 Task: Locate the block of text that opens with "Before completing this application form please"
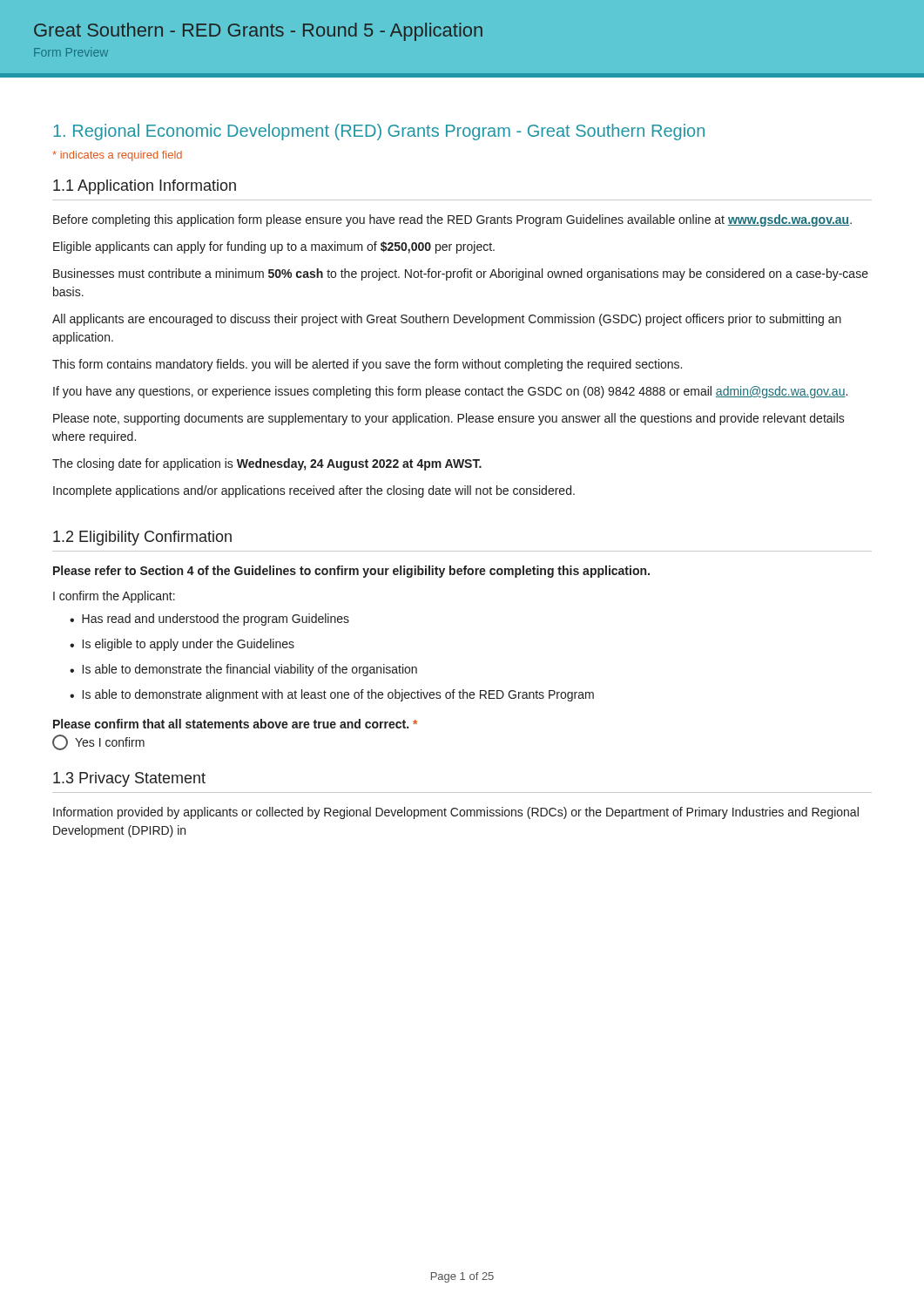(452, 220)
